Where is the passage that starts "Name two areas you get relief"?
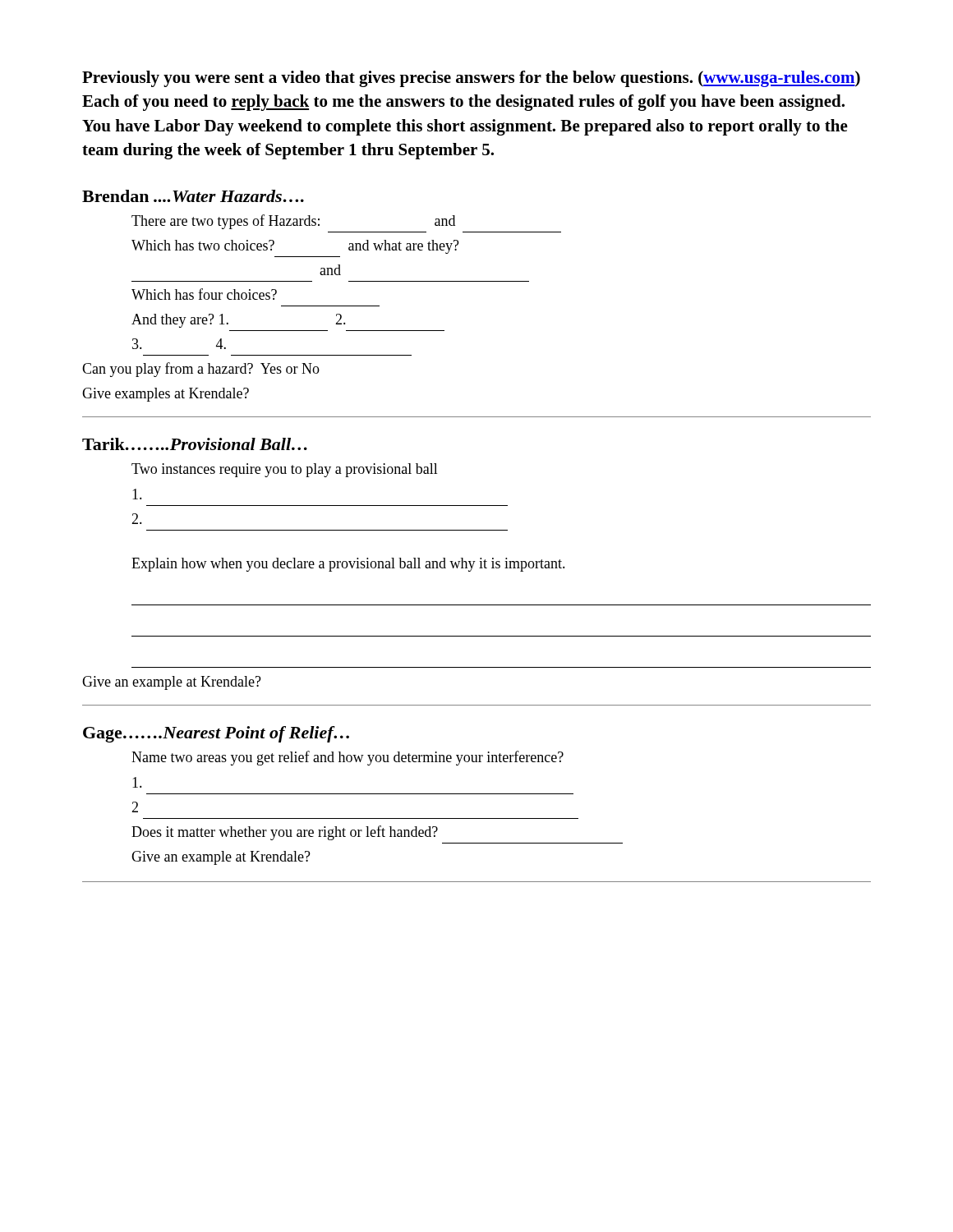953x1232 pixels. click(501, 807)
